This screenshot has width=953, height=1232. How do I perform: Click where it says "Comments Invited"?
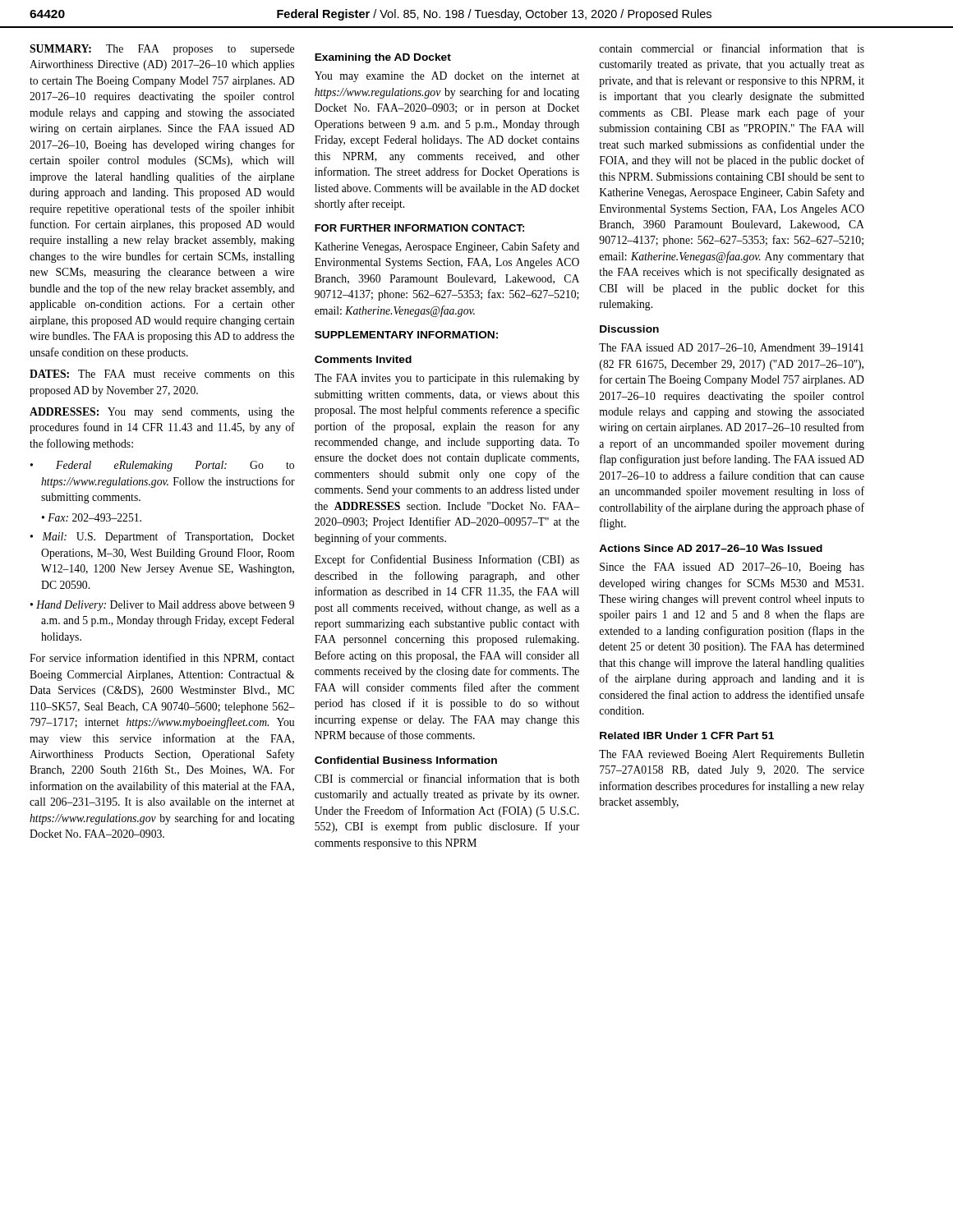click(363, 359)
